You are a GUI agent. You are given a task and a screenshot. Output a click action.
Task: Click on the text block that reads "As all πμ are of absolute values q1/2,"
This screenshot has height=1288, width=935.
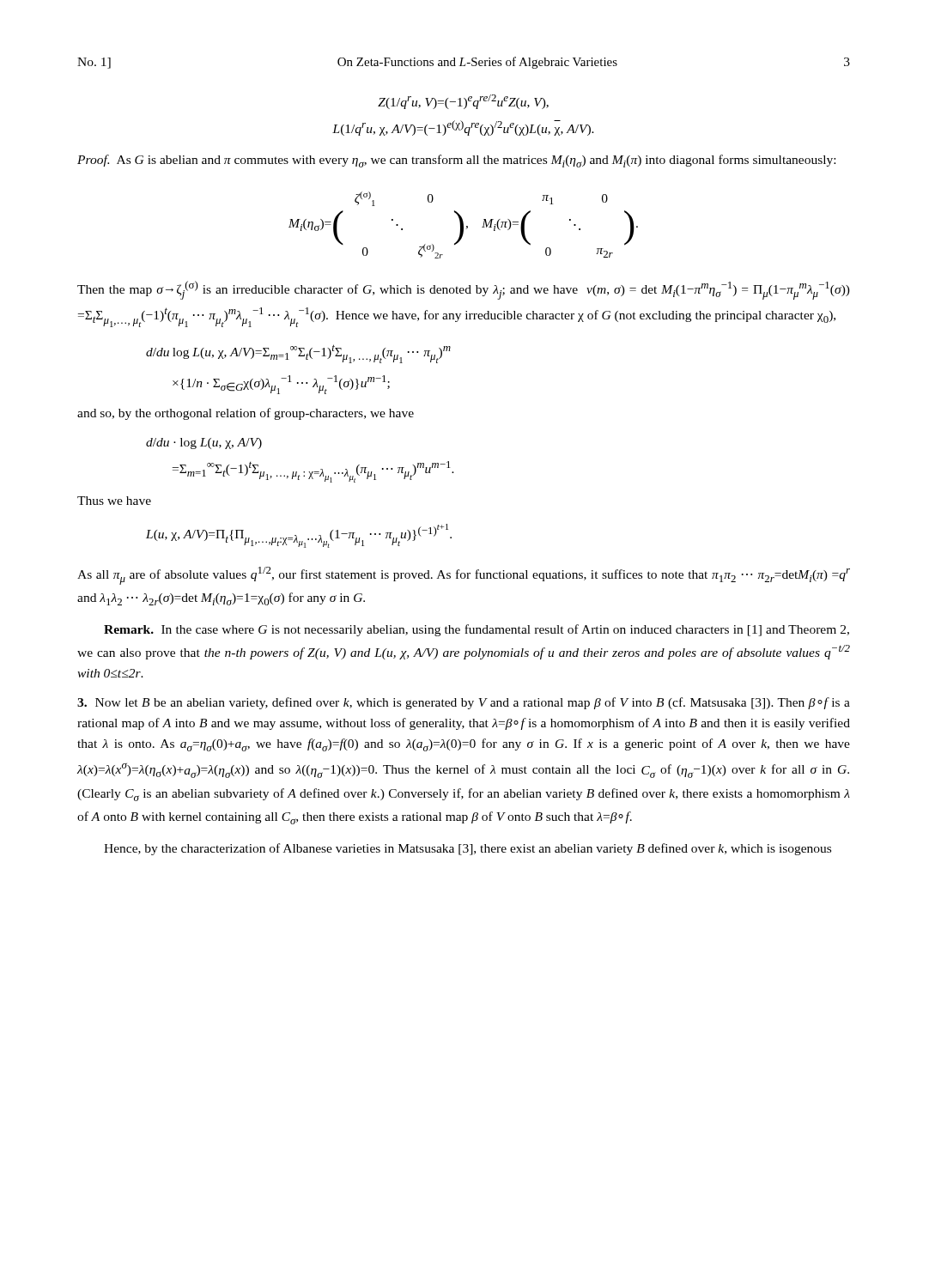pos(464,586)
